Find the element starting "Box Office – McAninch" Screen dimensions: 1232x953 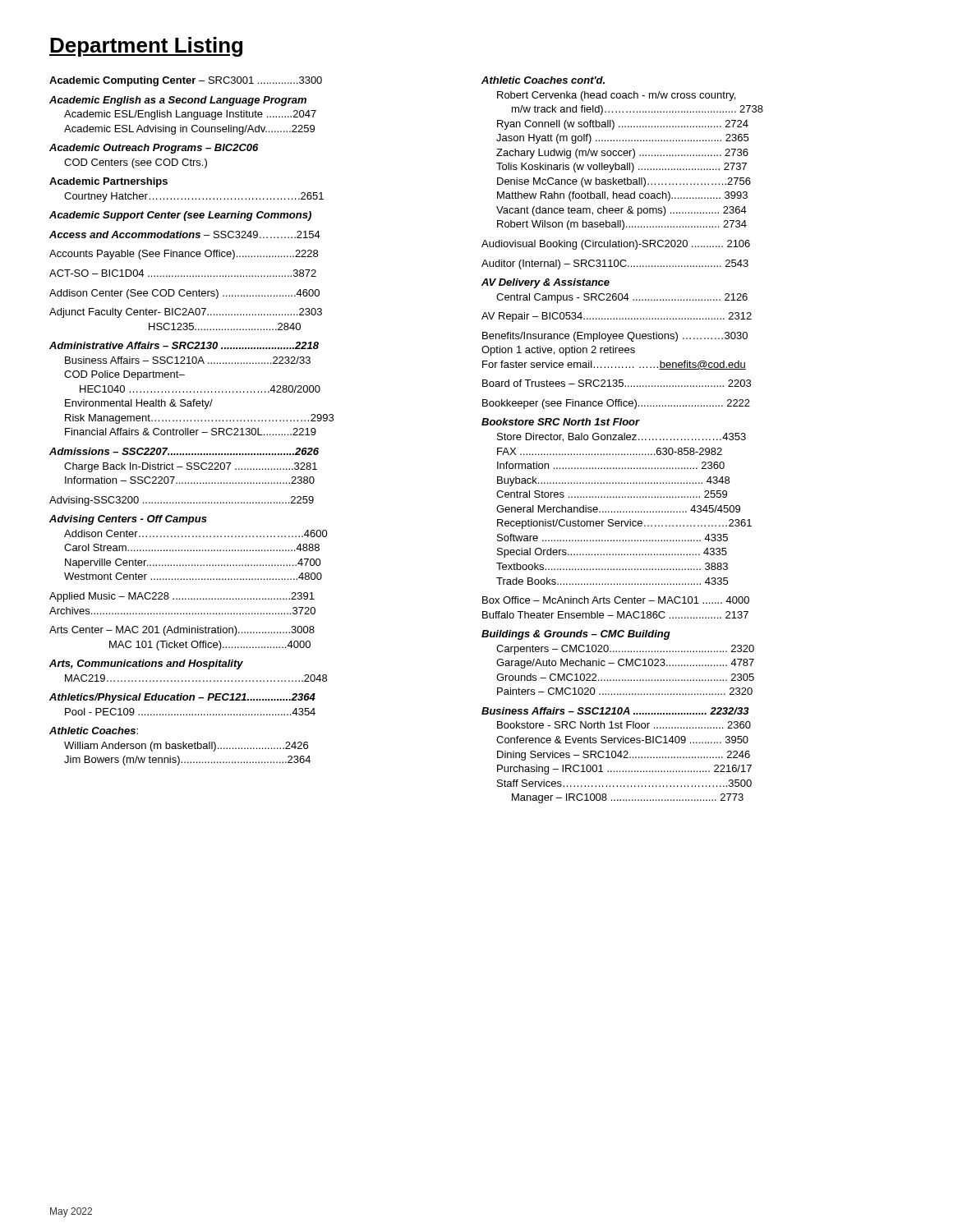(x=615, y=607)
